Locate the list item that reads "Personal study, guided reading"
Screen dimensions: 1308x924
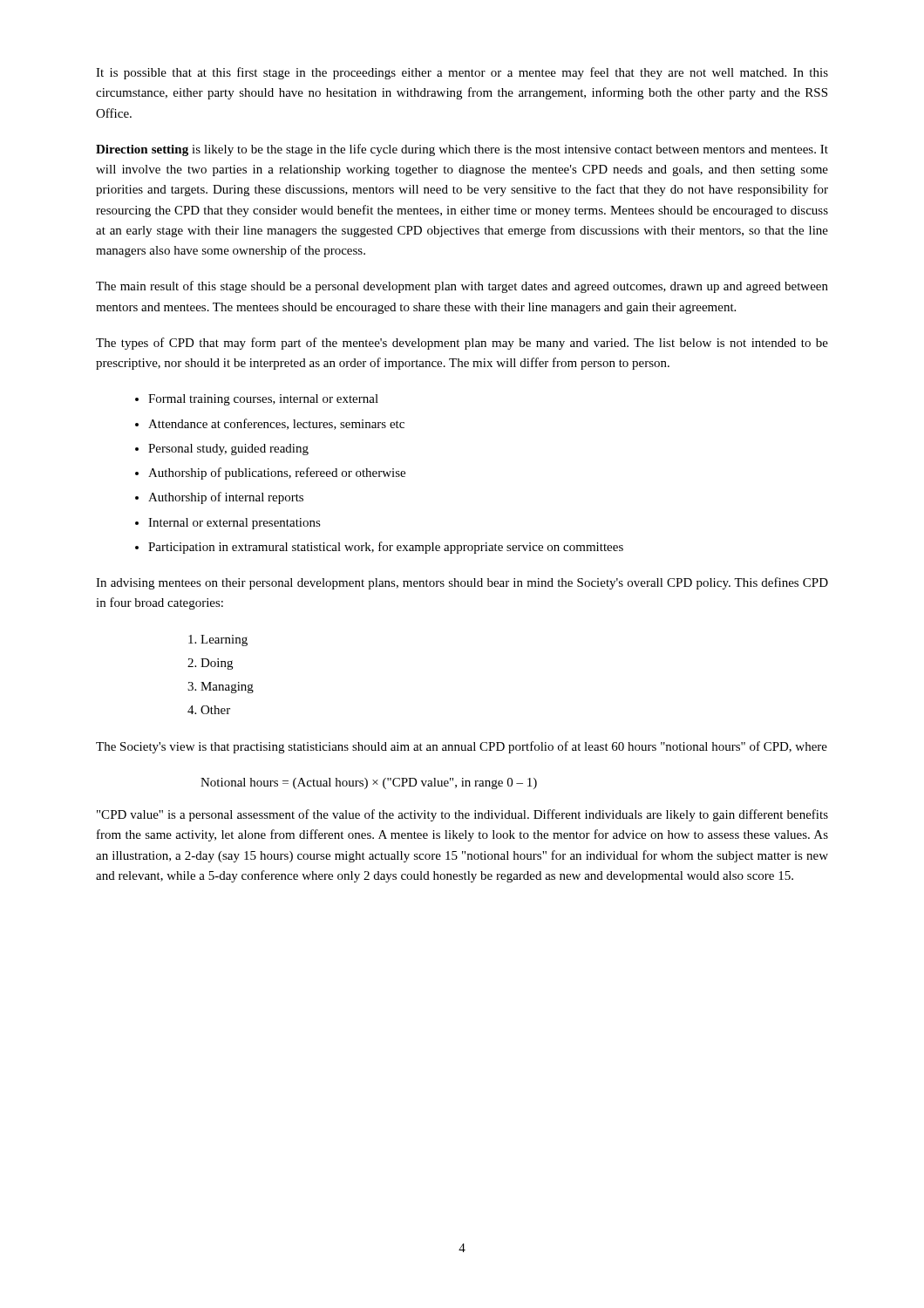click(x=228, y=448)
